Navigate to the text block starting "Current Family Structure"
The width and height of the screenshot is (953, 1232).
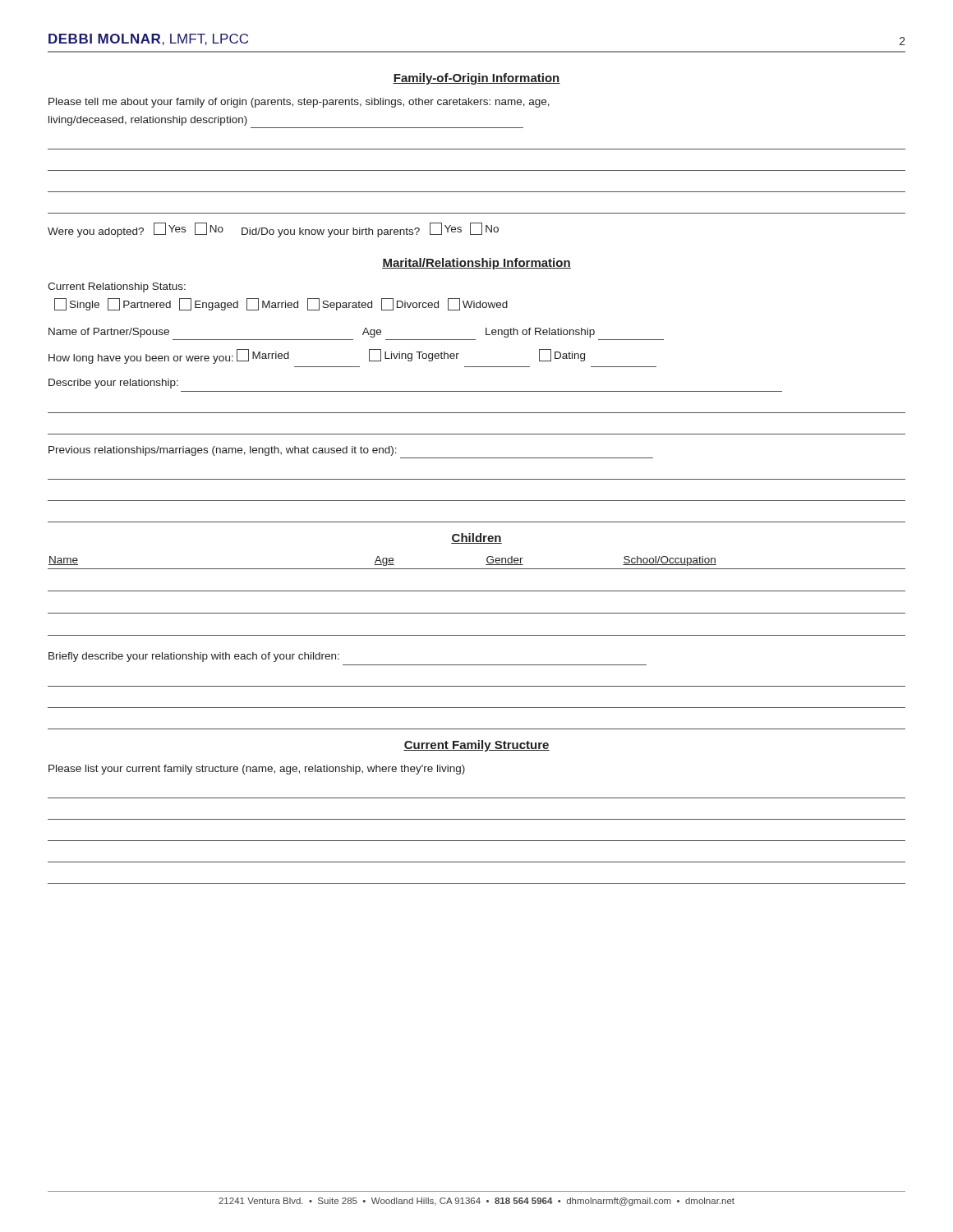tap(476, 744)
